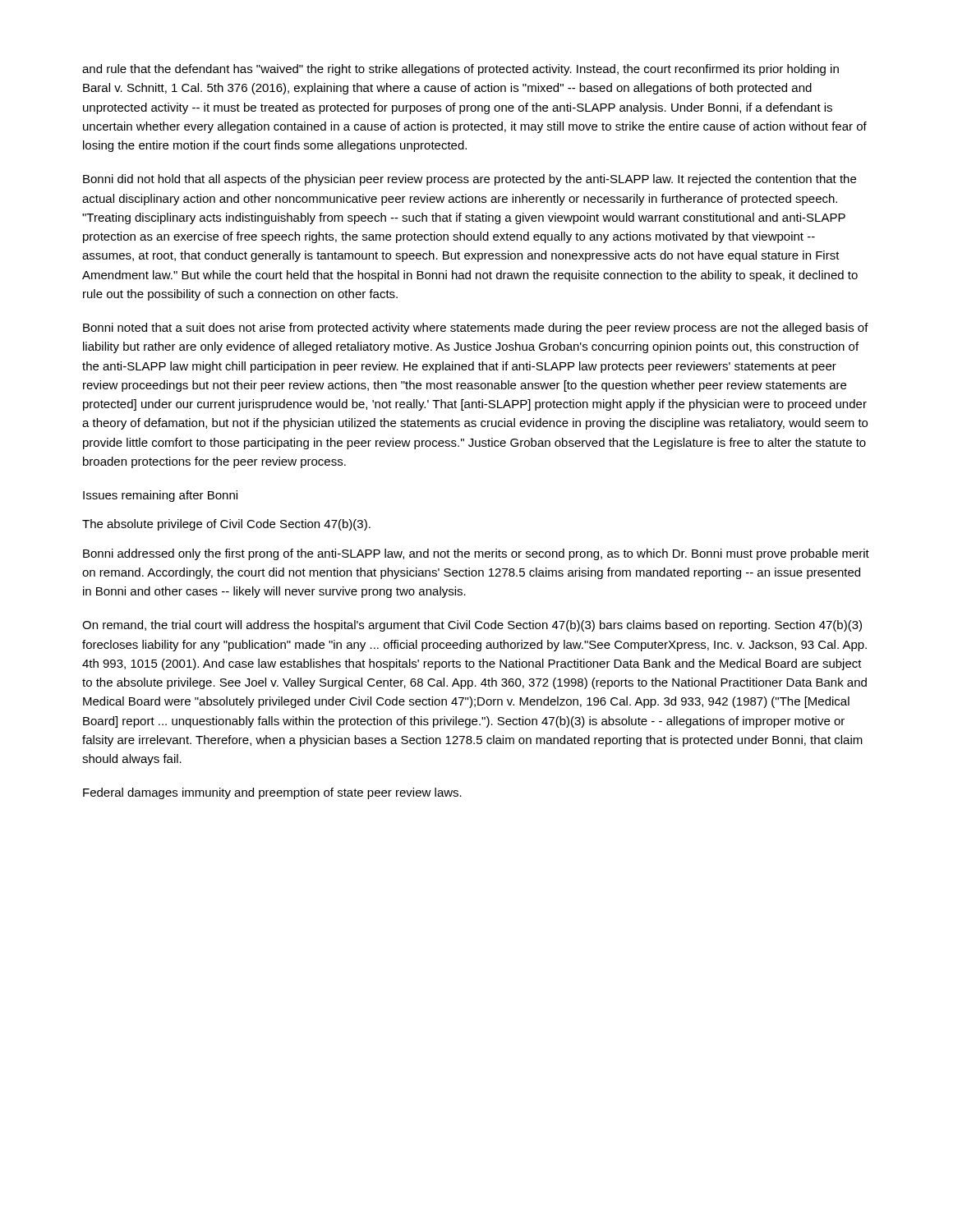Image resolution: width=953 pixels, height=1232 pixels.
Task: Find the text block that reads "On remand, the trial court will address the"
Action: [x=475, y=692]
